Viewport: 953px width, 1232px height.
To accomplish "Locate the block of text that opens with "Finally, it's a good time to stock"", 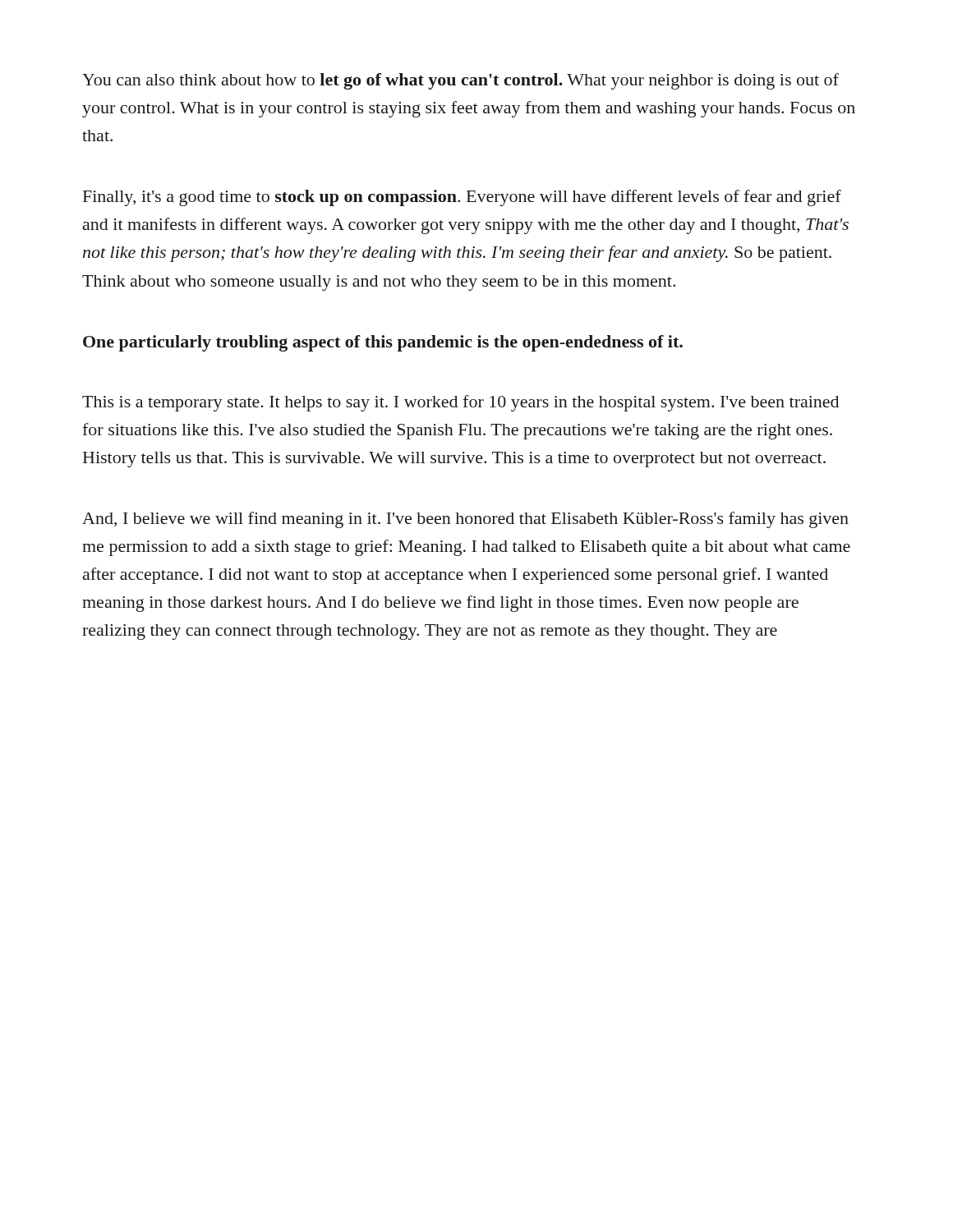I will point(466,238).
